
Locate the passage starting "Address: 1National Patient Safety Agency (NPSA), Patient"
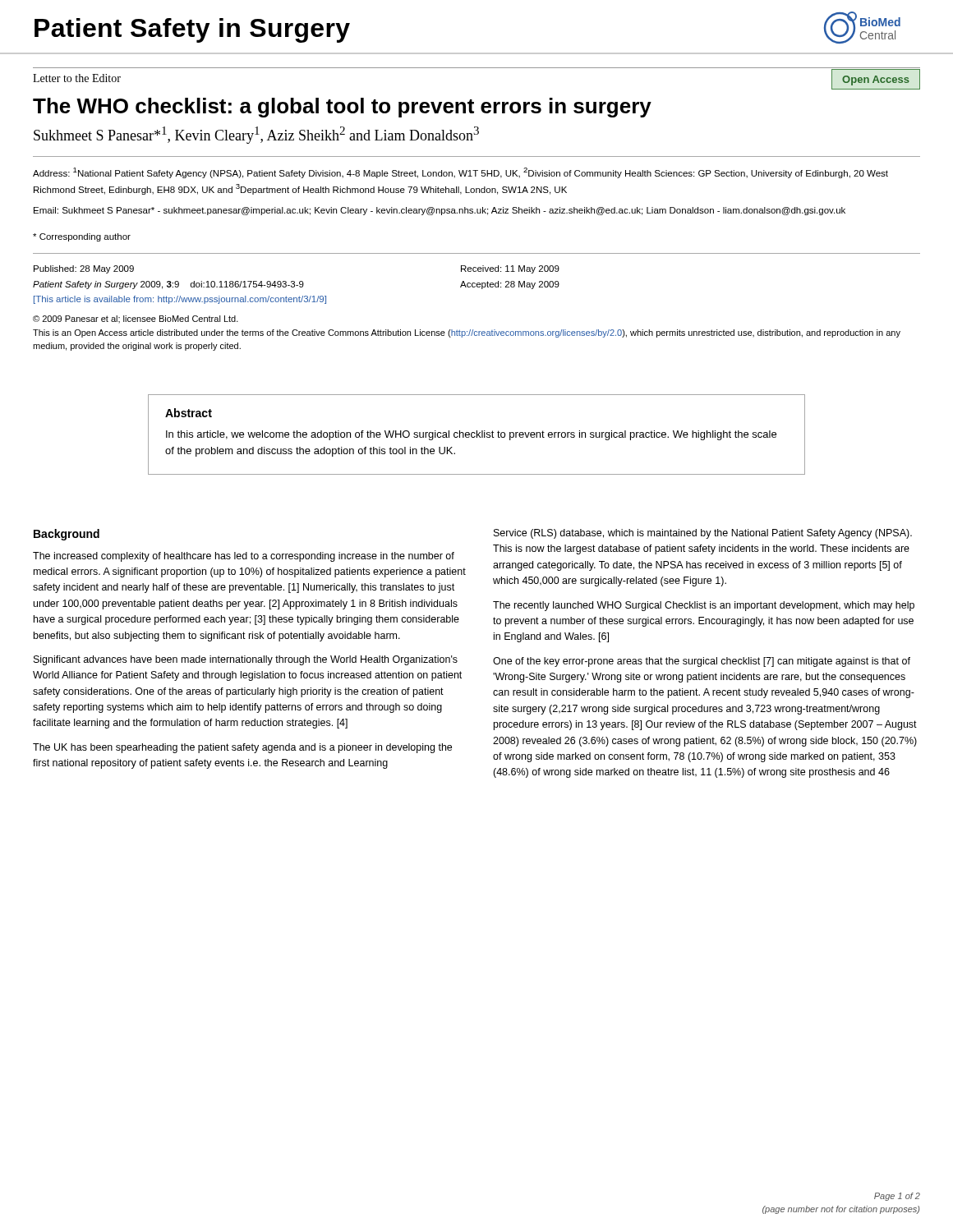tap(460, 180)
